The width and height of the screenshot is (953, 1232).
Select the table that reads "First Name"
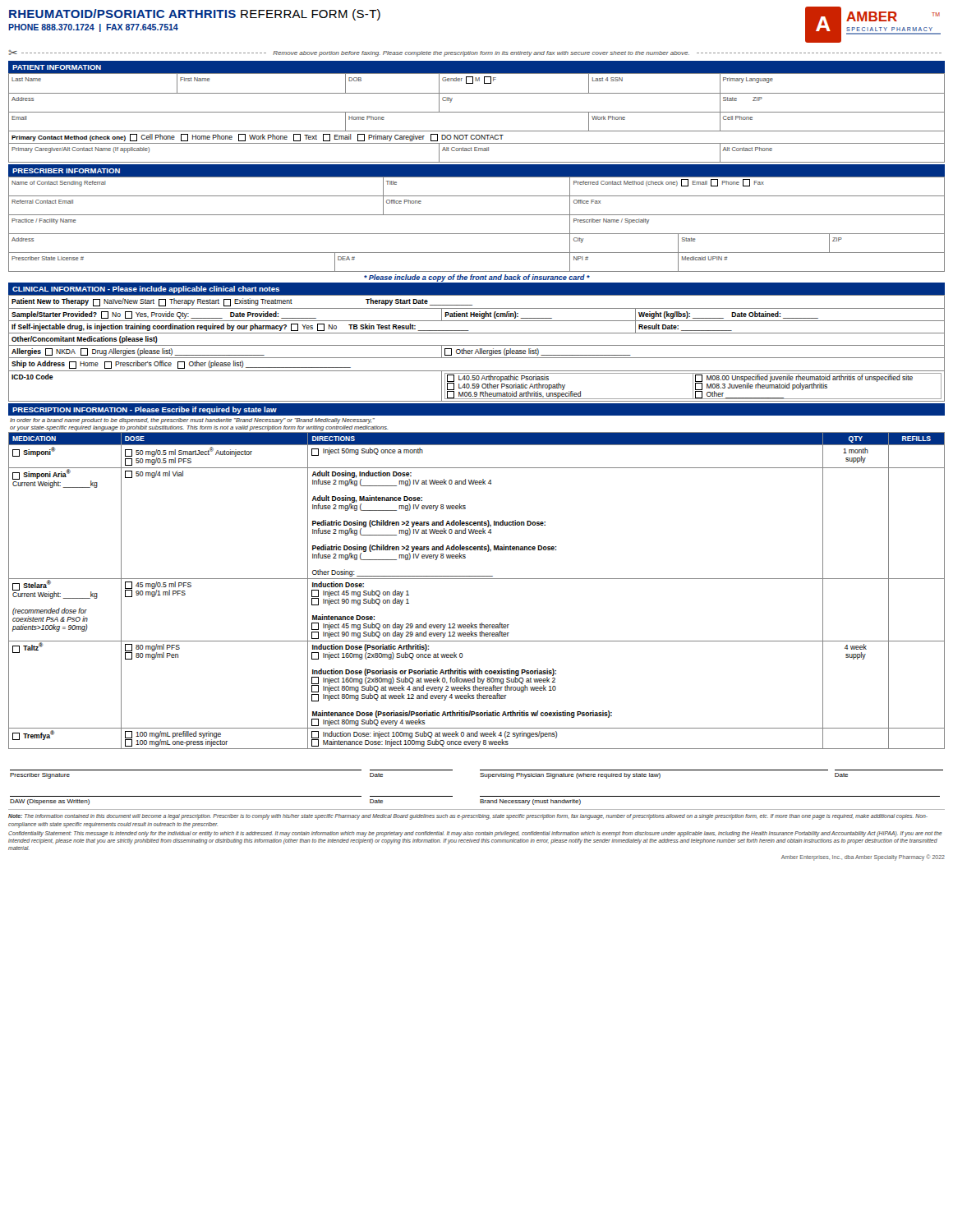(x=476, y=118)
